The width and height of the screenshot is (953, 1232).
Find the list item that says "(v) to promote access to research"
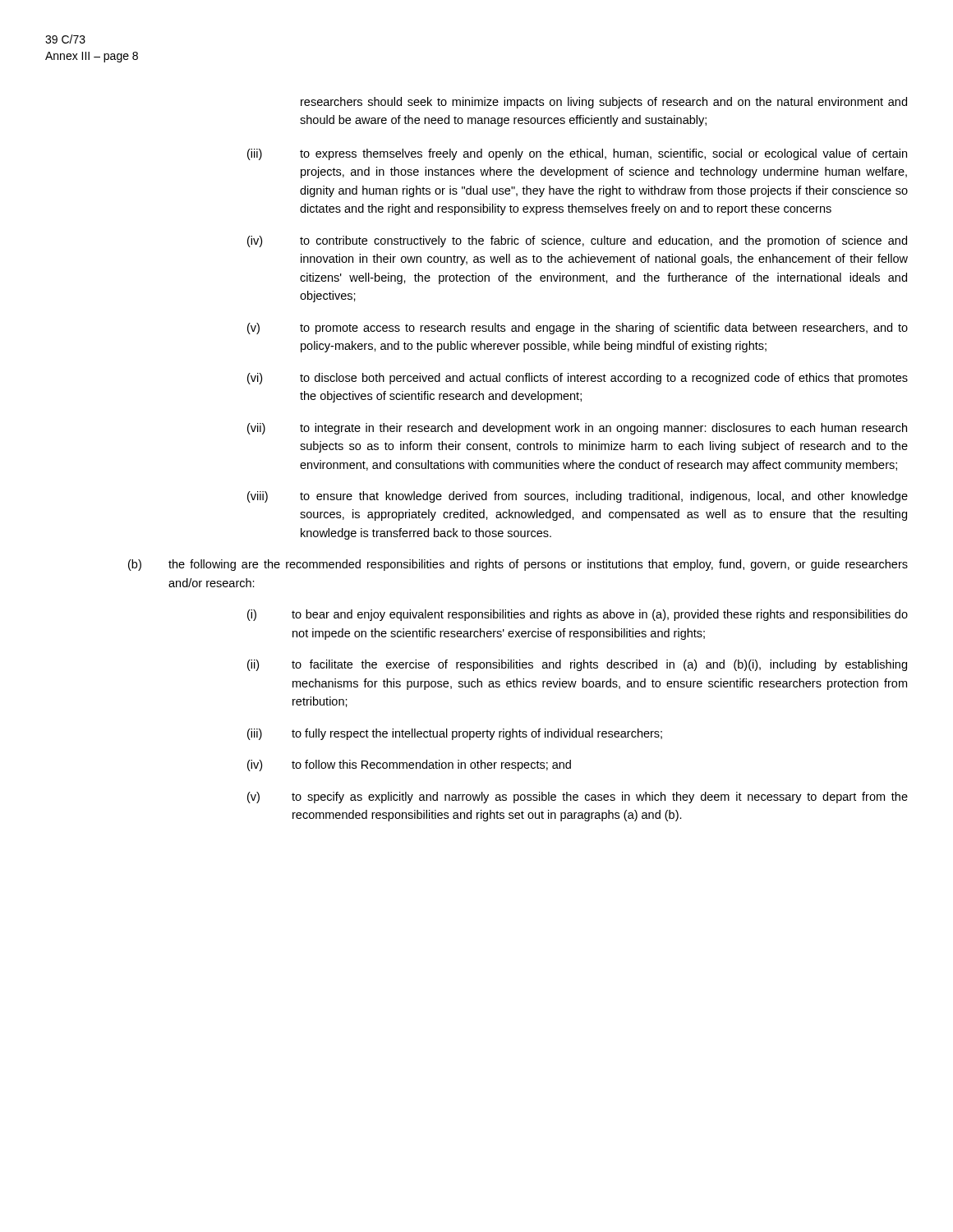tap(577, 337)
